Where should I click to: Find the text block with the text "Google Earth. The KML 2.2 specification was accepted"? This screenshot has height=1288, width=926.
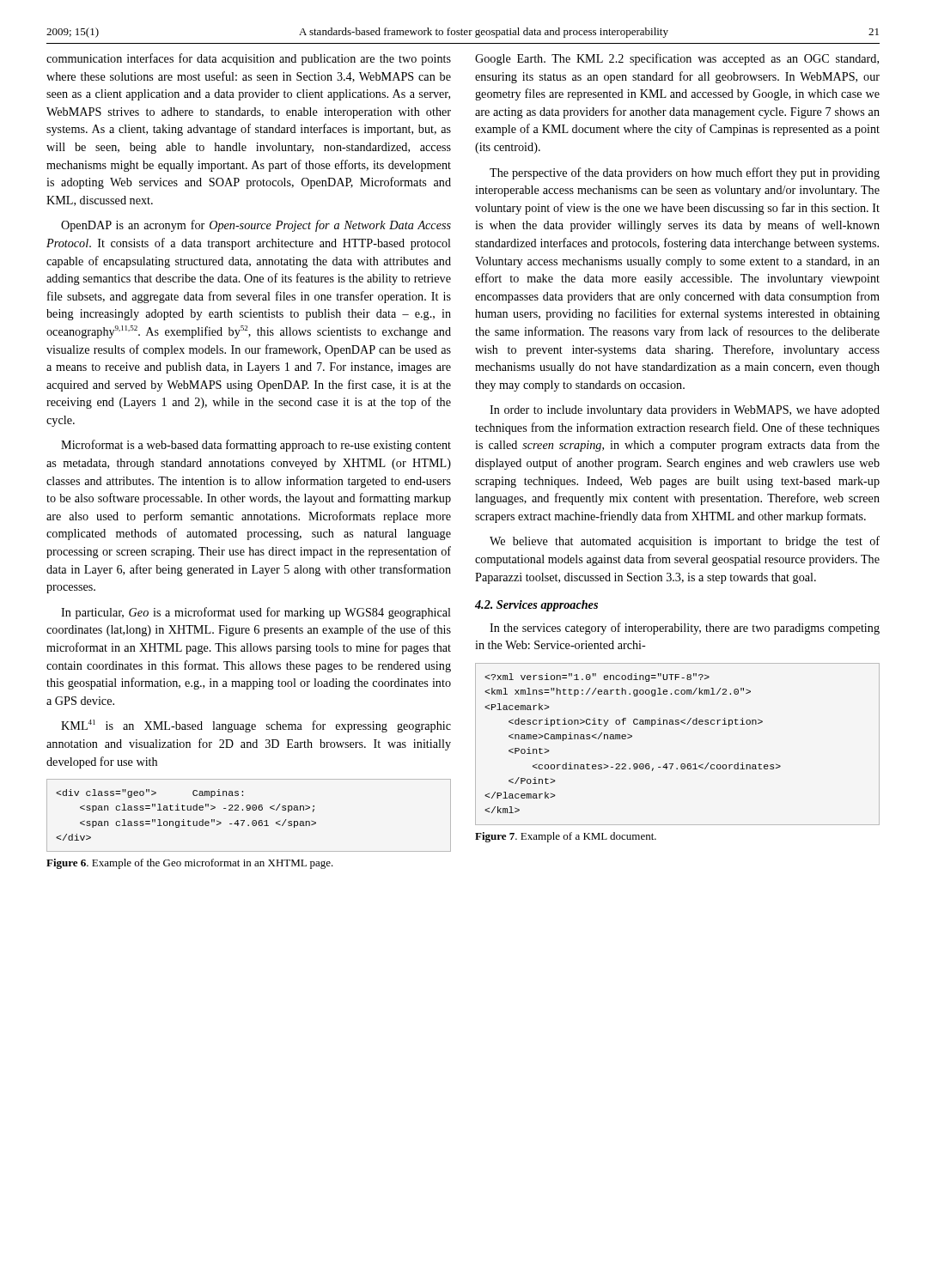pos(677,103)
